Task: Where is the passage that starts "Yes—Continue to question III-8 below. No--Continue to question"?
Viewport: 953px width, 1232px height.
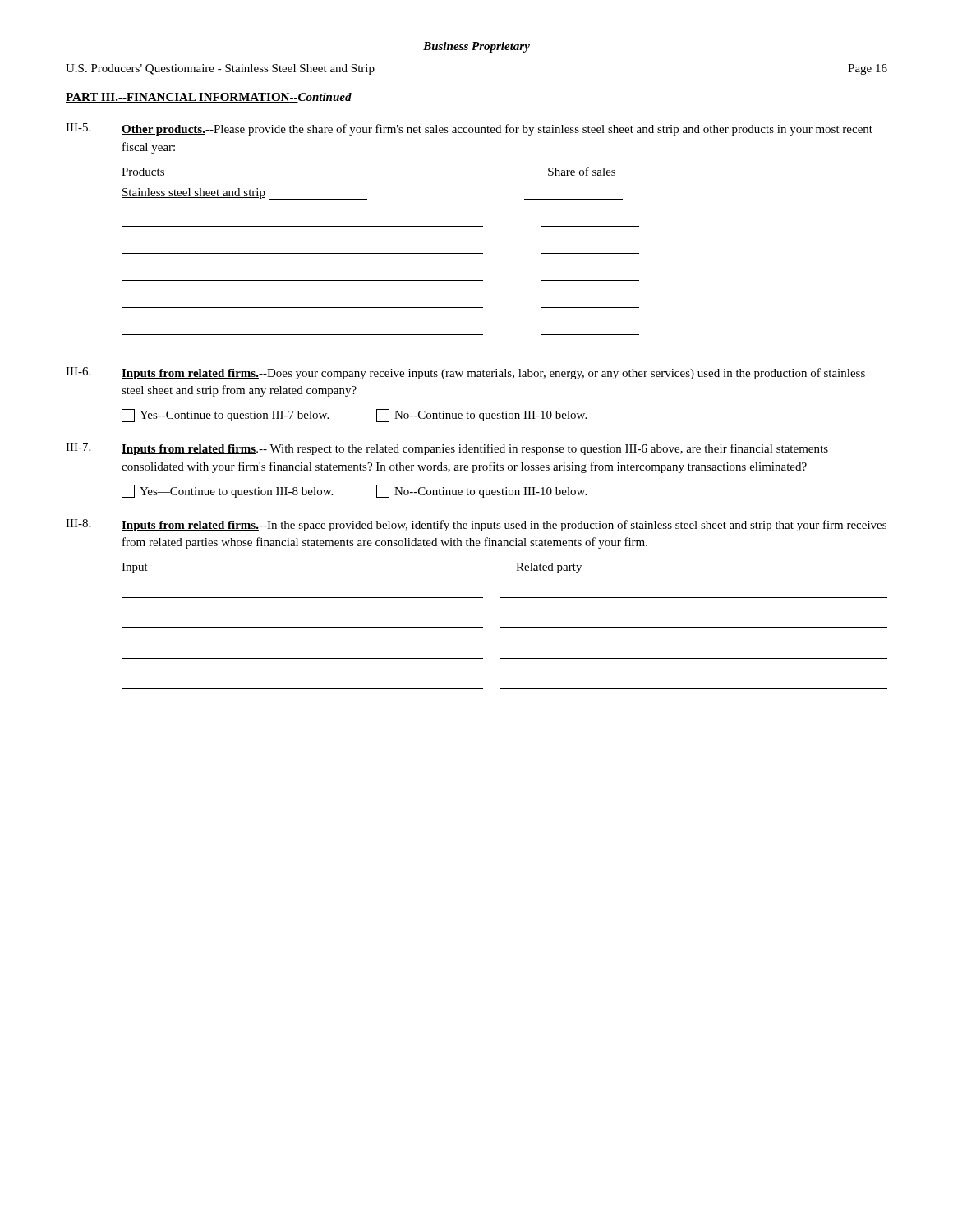Action: pyautogui.click(x=504, y=491)
